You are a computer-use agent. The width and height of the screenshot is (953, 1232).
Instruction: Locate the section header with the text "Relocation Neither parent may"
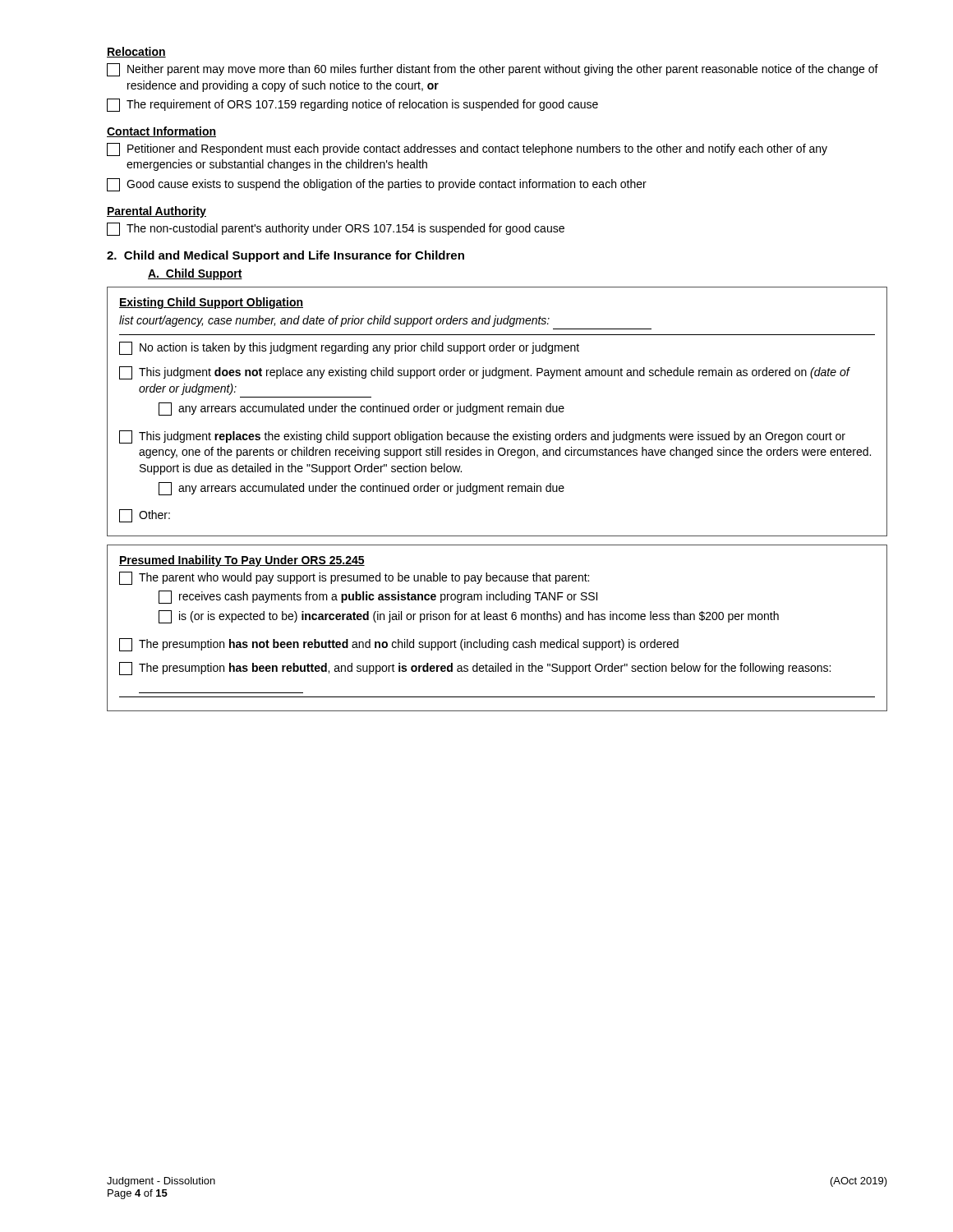pyautogui.click(x=497, y=79)
